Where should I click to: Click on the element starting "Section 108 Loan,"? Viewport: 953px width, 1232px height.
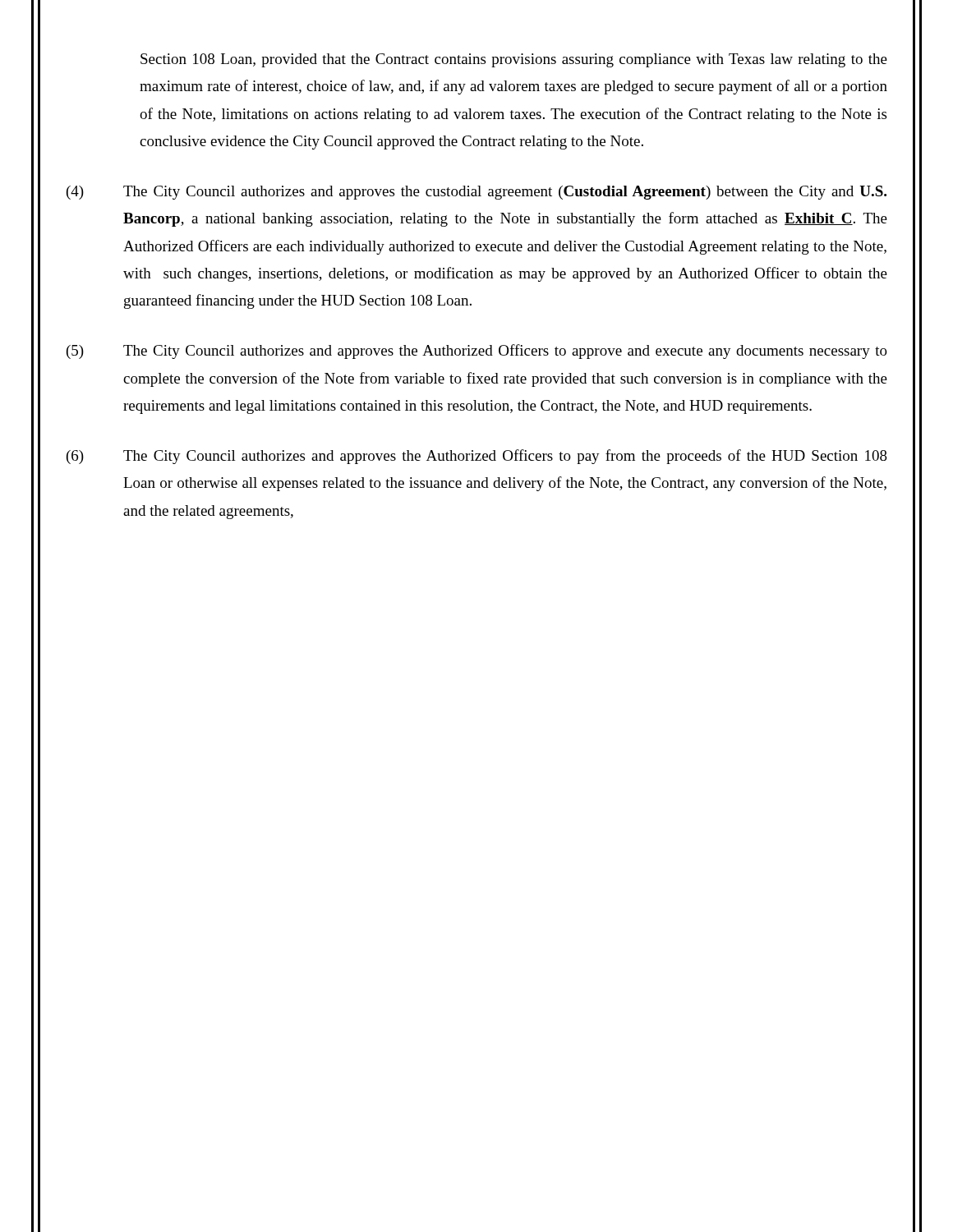(x=513, y=100)
